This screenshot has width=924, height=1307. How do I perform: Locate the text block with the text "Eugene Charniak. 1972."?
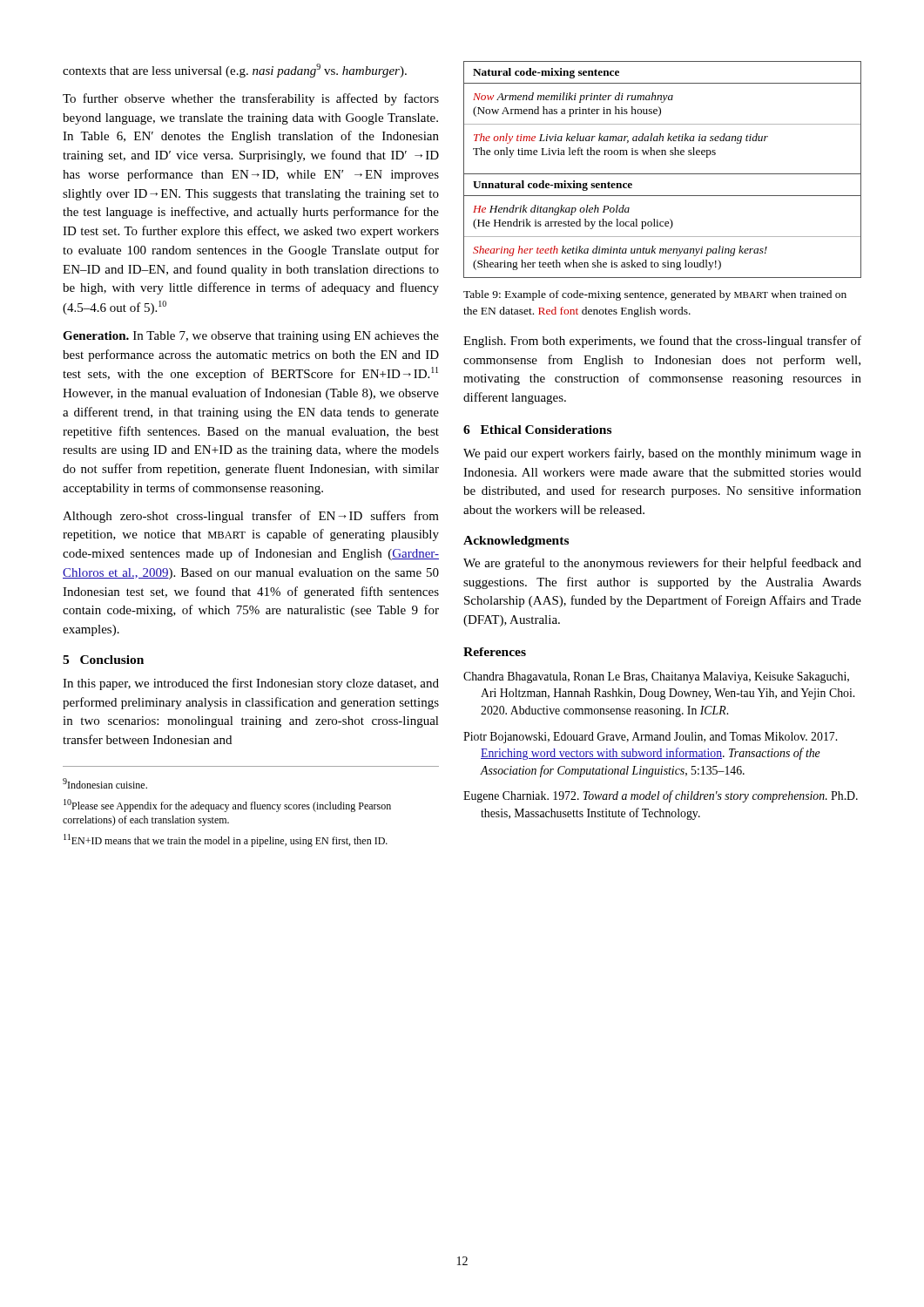tap(661, 805)
